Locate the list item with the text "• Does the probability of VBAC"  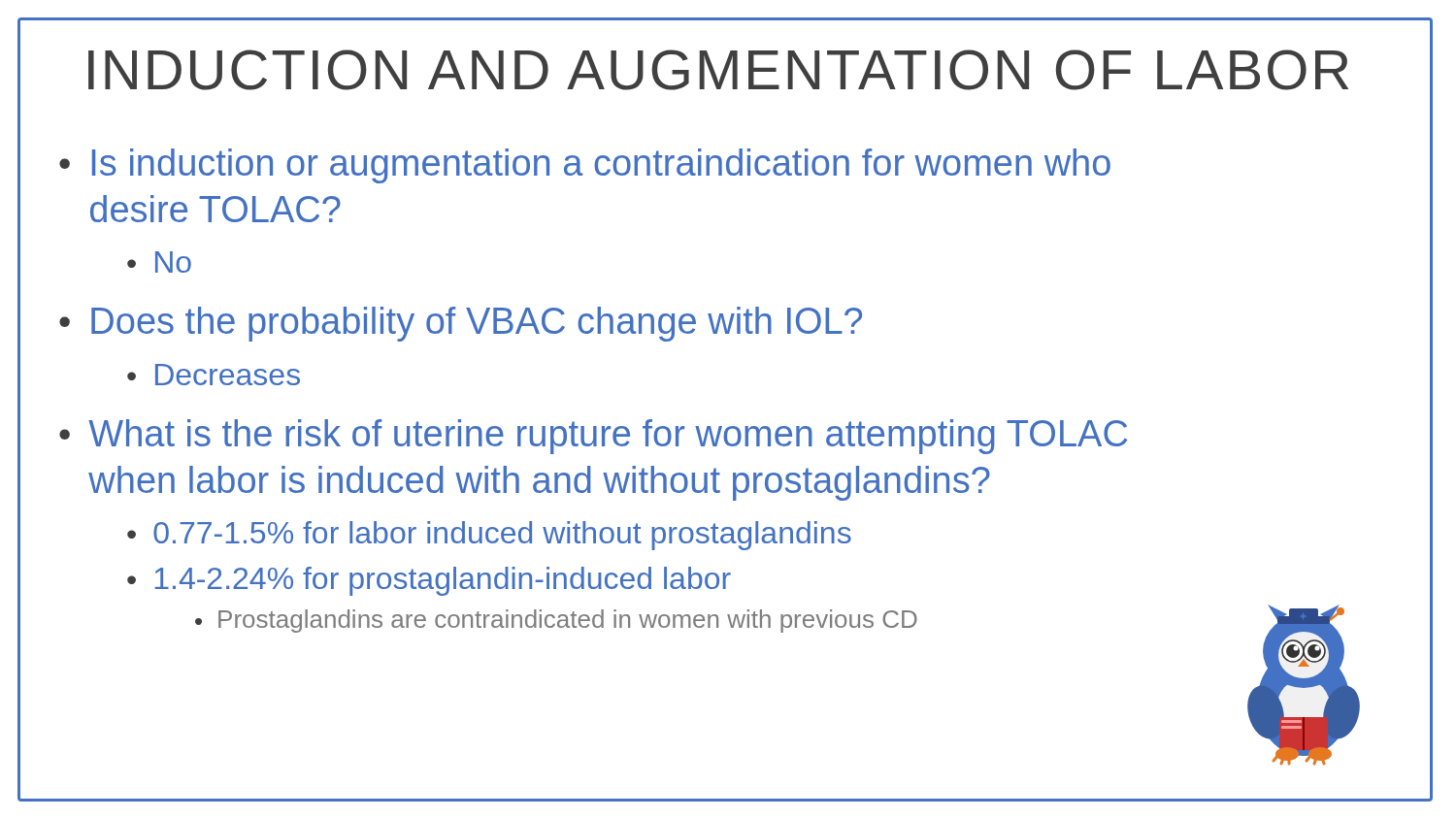pos(461,322)
